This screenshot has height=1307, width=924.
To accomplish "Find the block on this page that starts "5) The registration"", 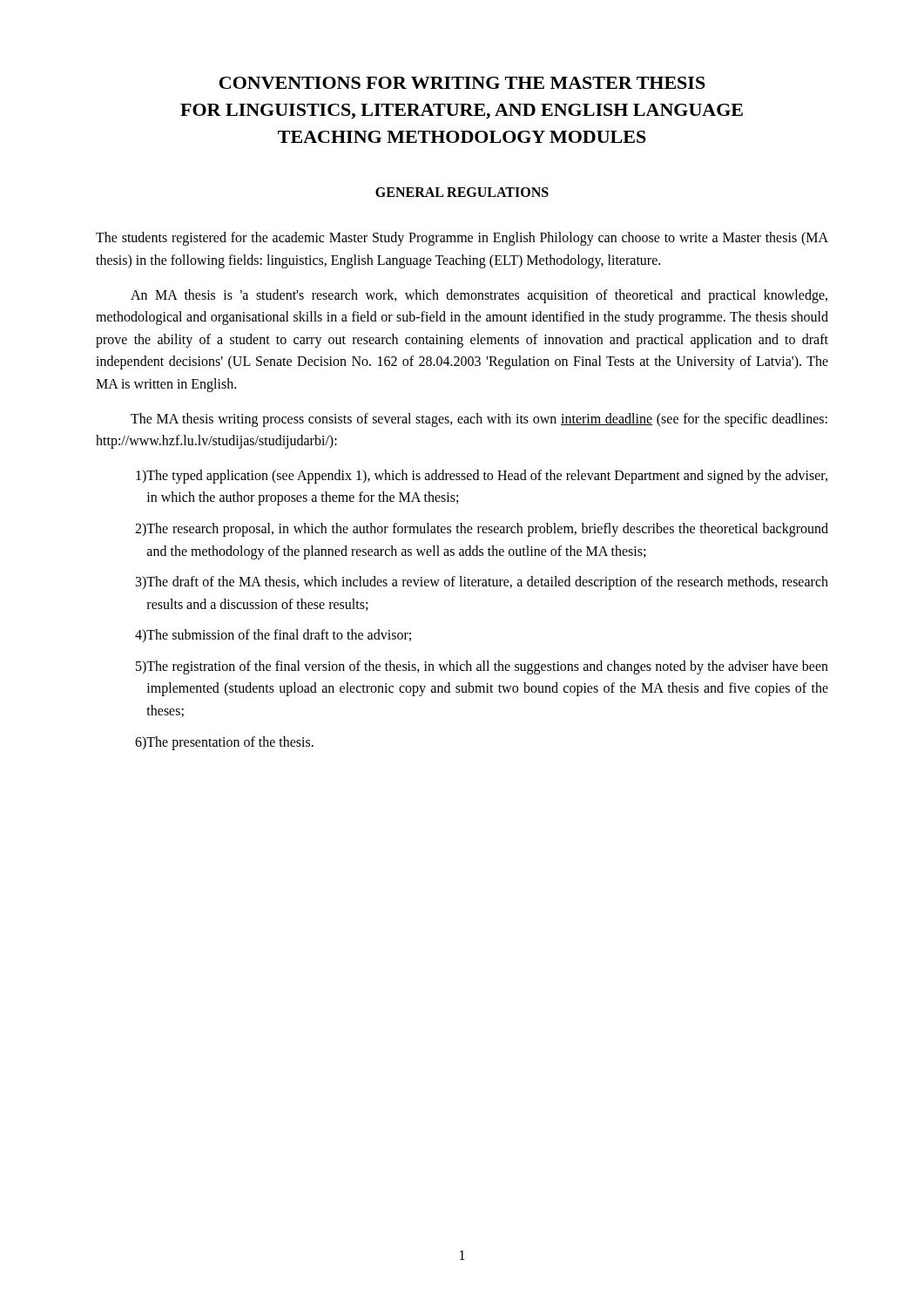I will [x=462, y=689].
